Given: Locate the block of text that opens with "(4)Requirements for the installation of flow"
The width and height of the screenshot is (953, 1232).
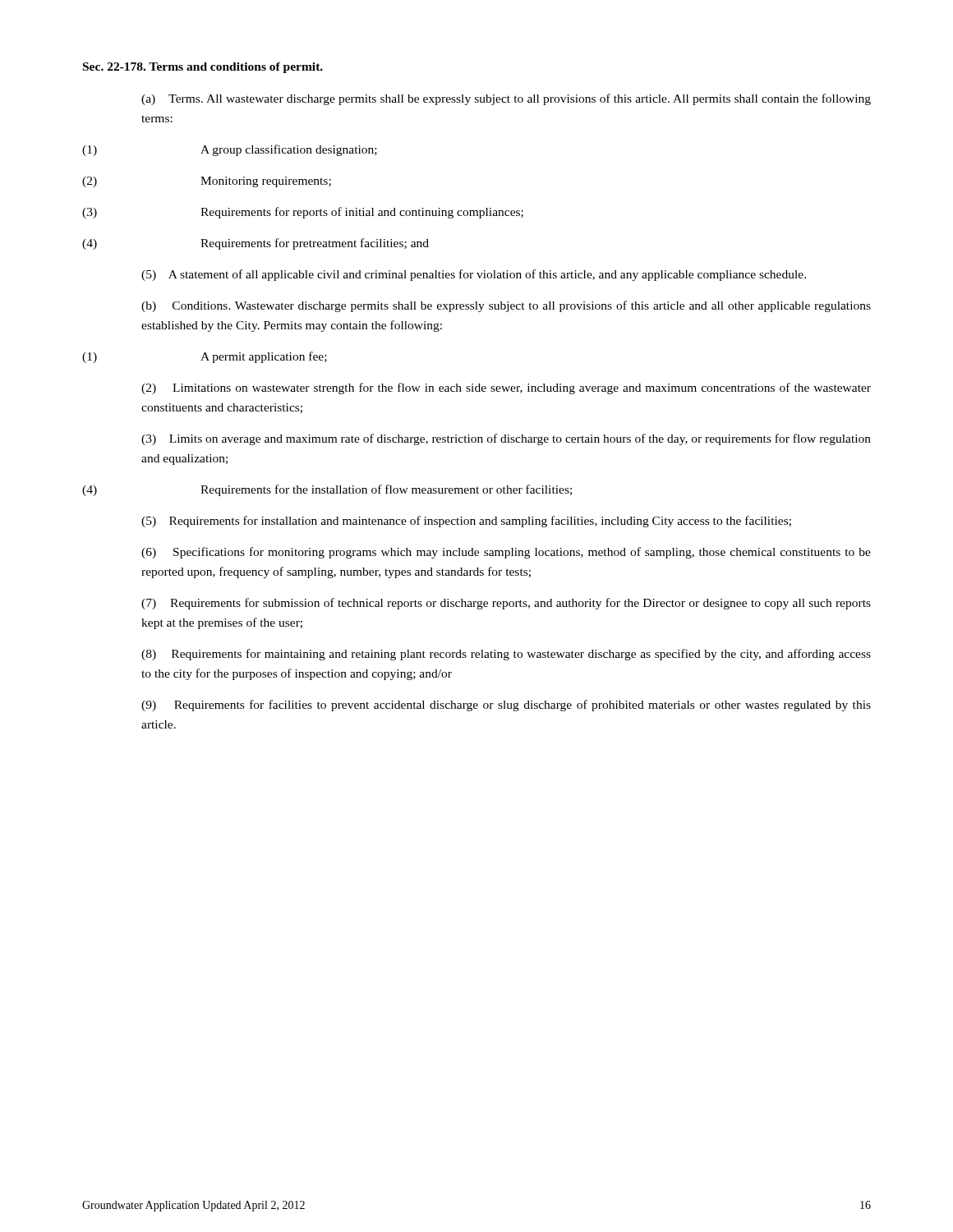Looking at the screenshot, I should coord(327,490).
